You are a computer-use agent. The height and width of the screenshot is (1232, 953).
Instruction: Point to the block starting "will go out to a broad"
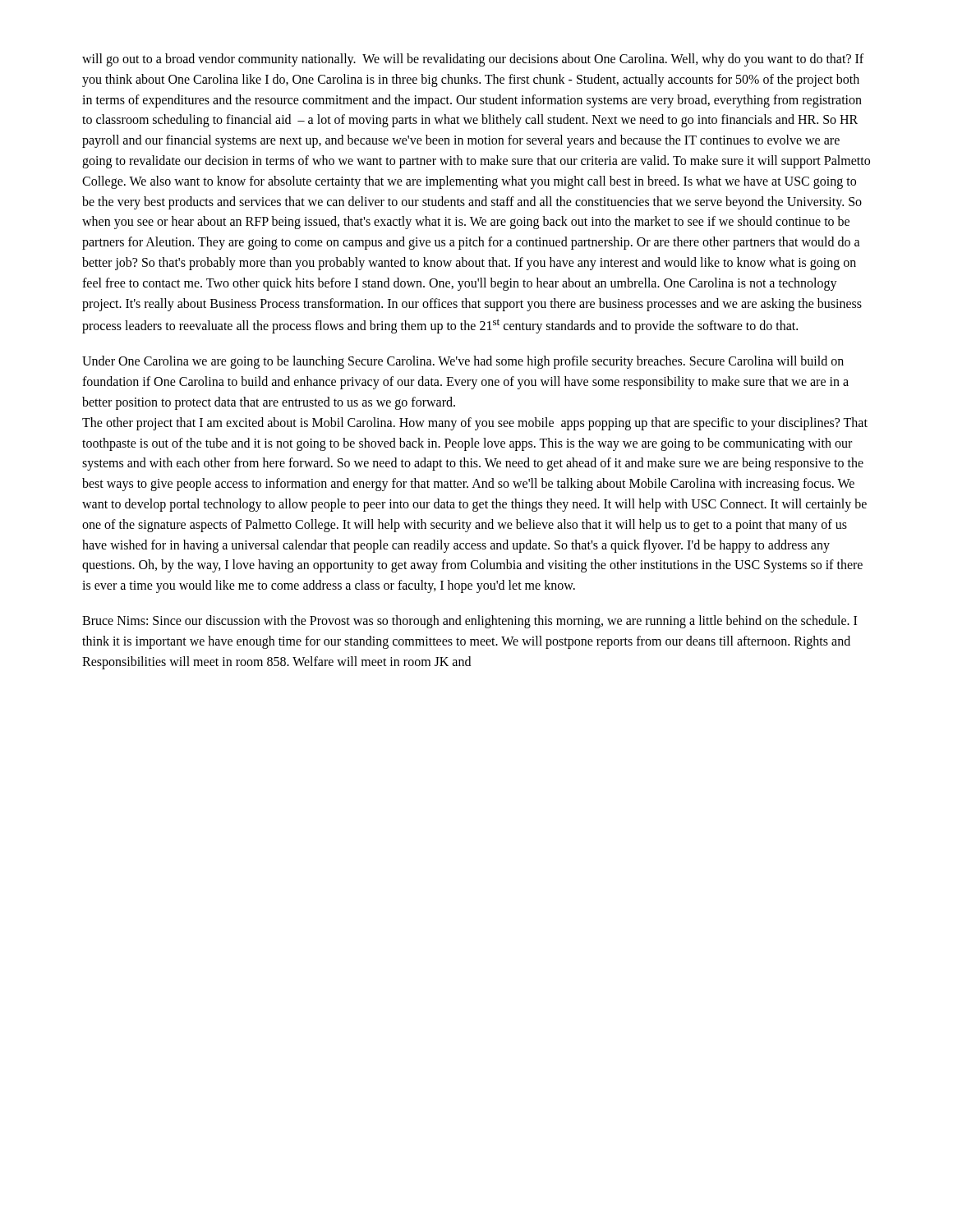point(476,192)
